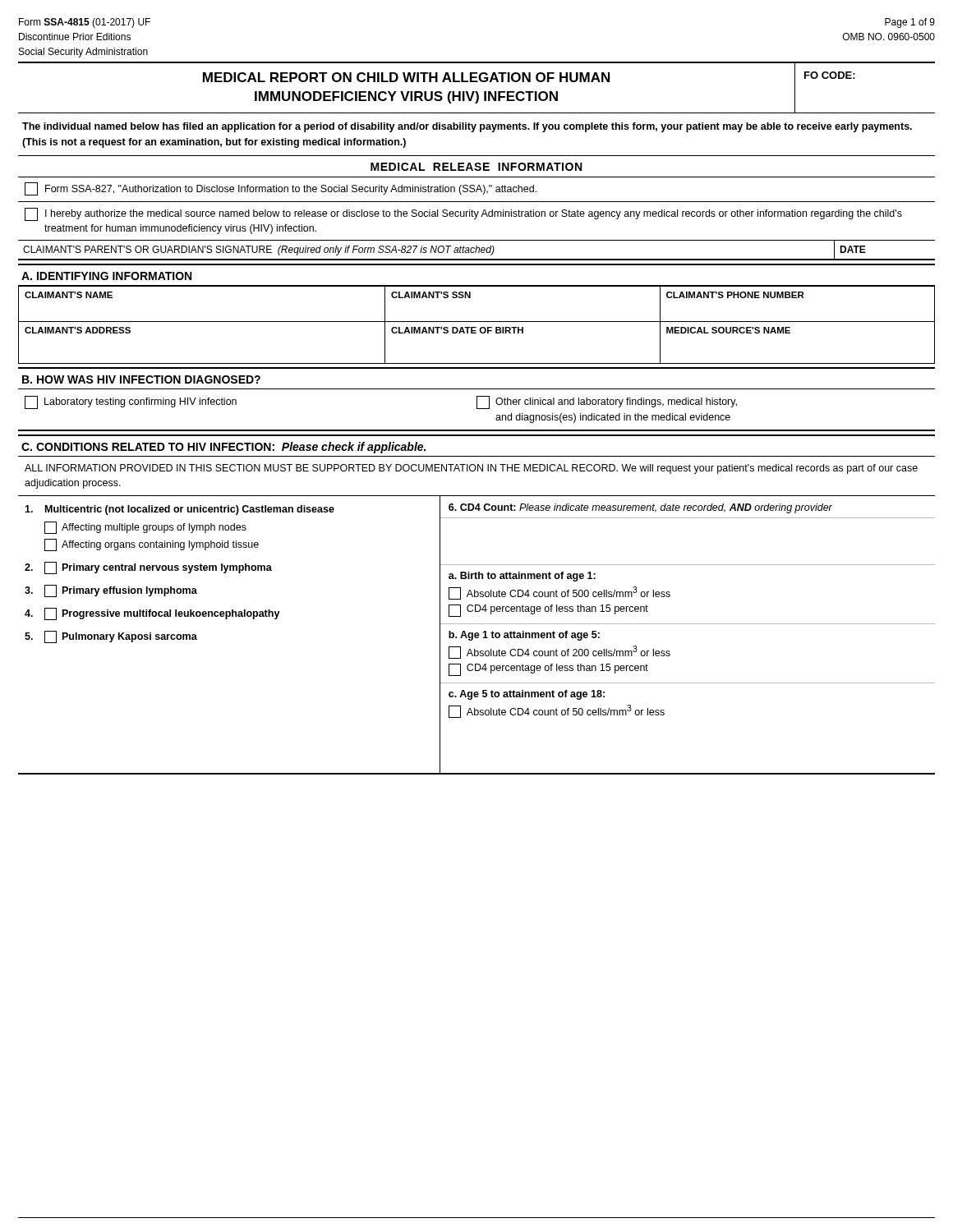This screenshot has height=1232, width=953.
Task: Click on the text block containing "ALL INFORMATION PROVIDED IN THIS SECTION MUST"
Action: click(x=471, y=476)
